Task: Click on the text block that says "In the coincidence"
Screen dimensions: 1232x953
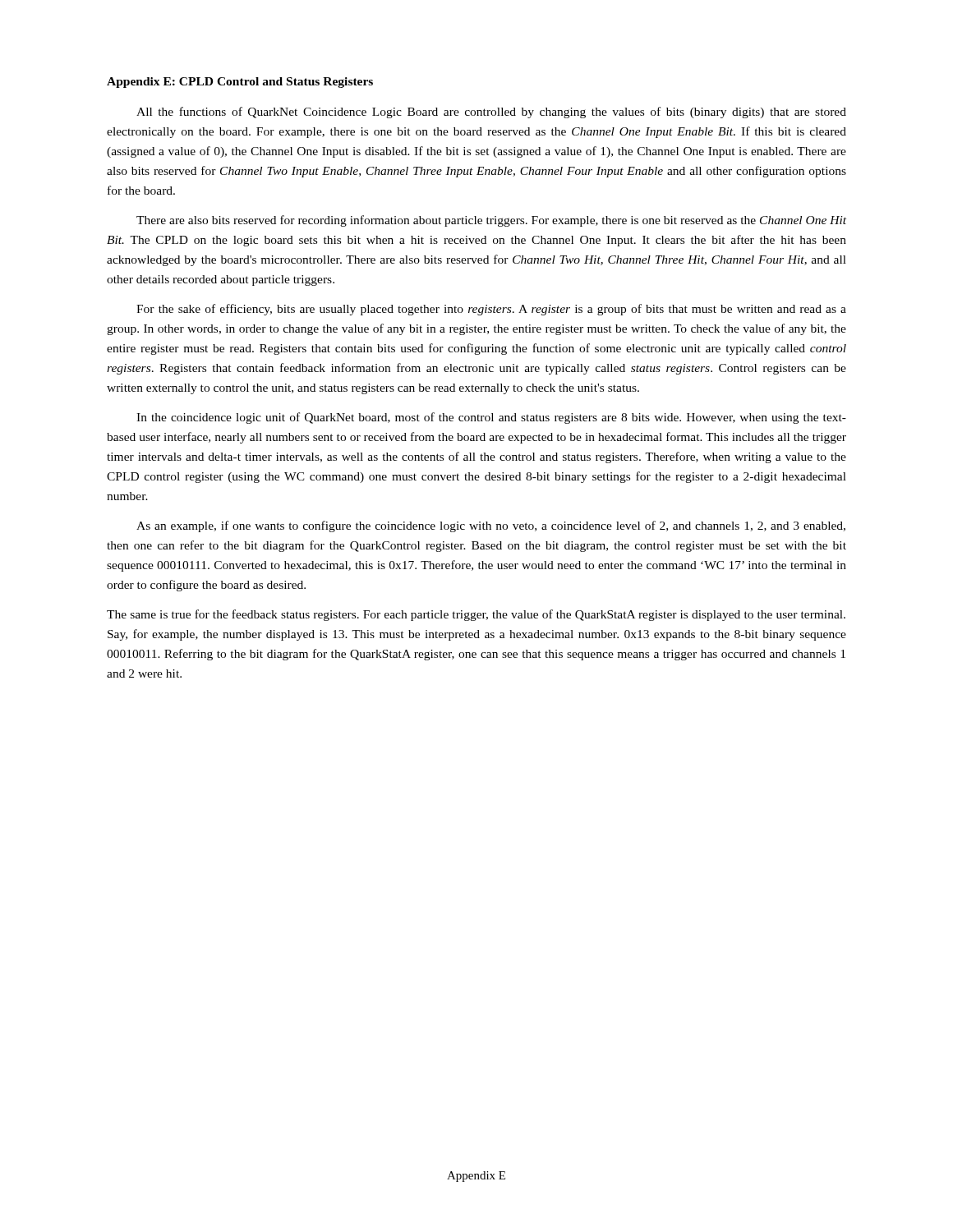Action: click(476, 456)
